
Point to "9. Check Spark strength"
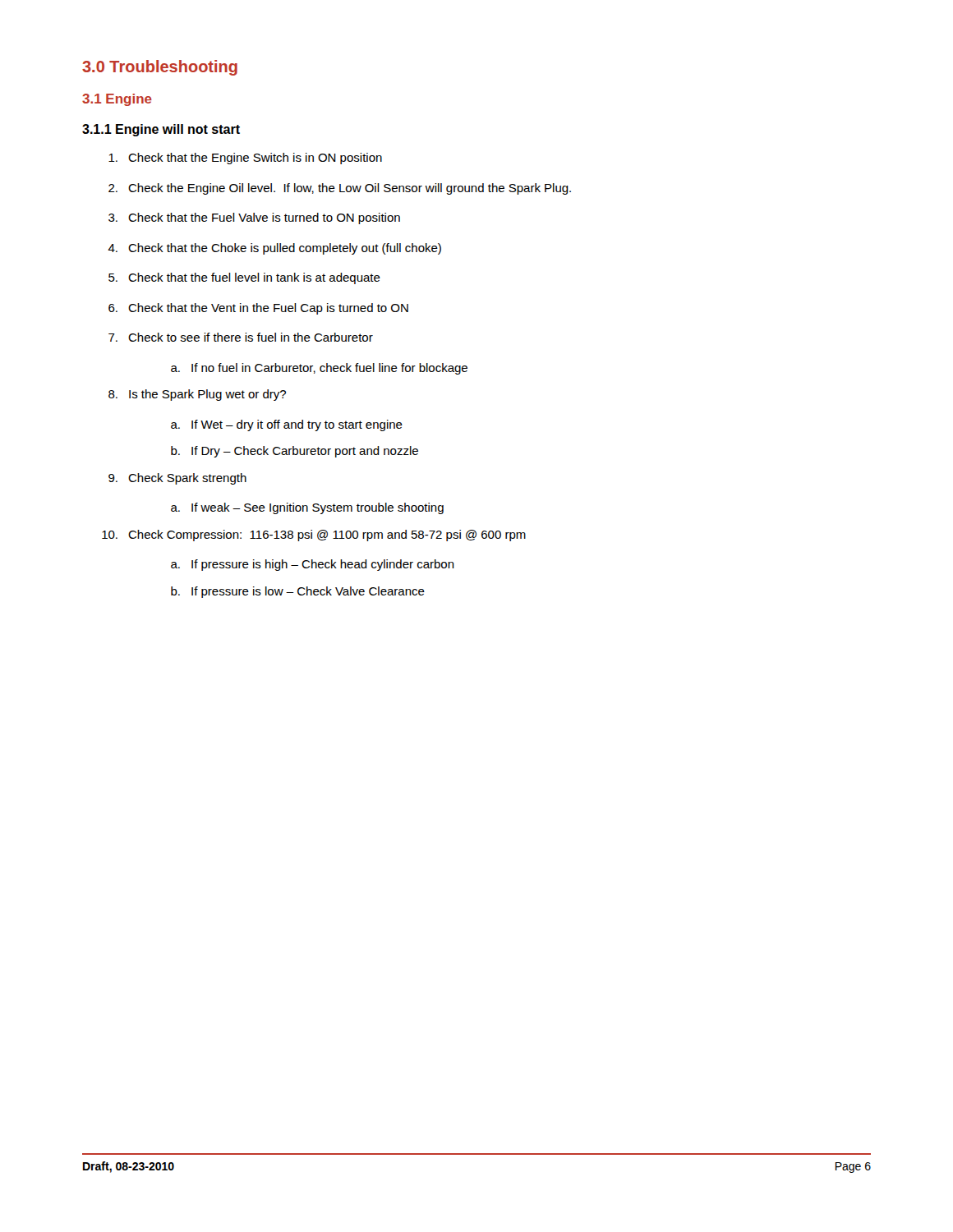pos(177,479)
